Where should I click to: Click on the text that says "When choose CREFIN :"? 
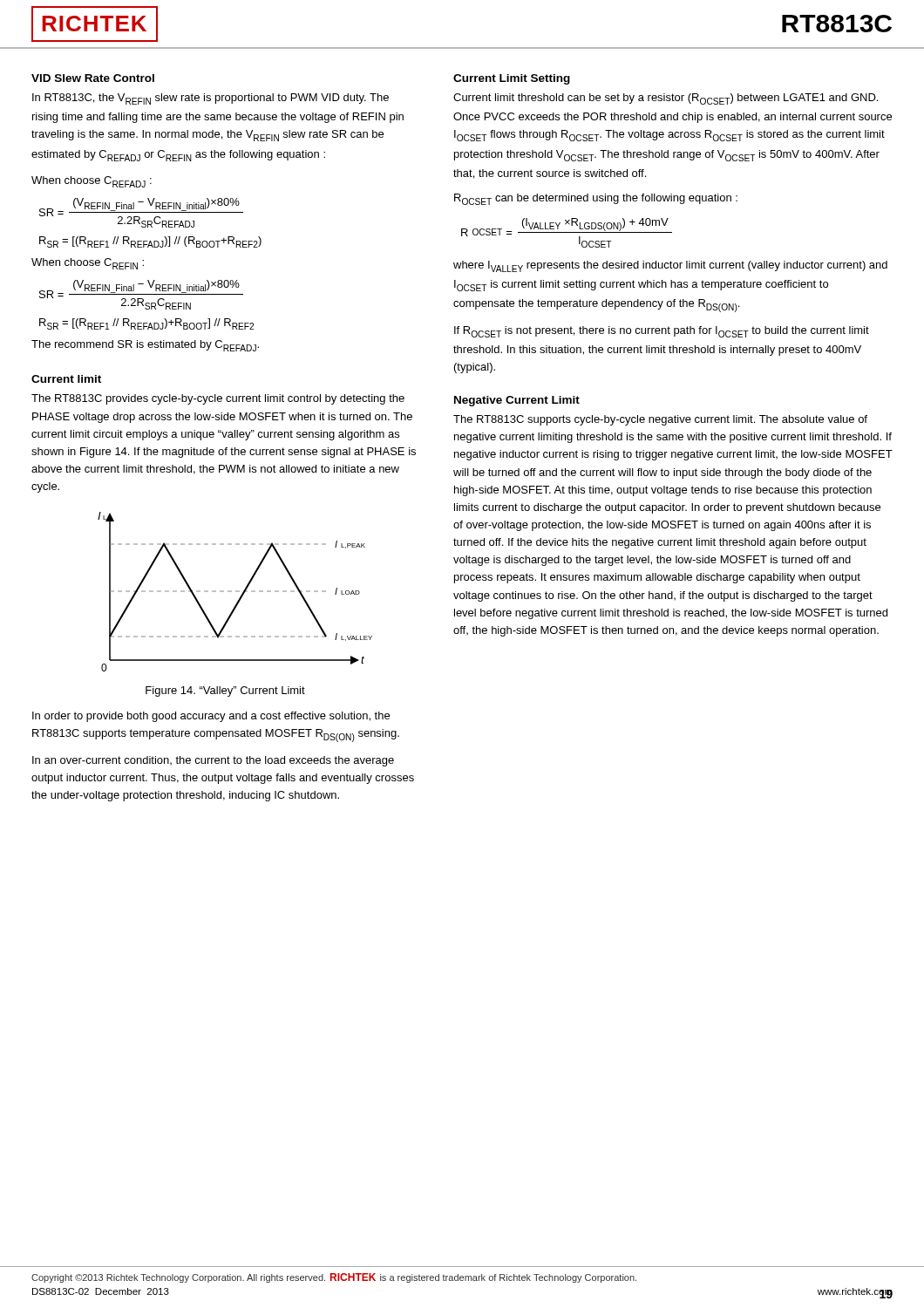(x=88, y=263)
